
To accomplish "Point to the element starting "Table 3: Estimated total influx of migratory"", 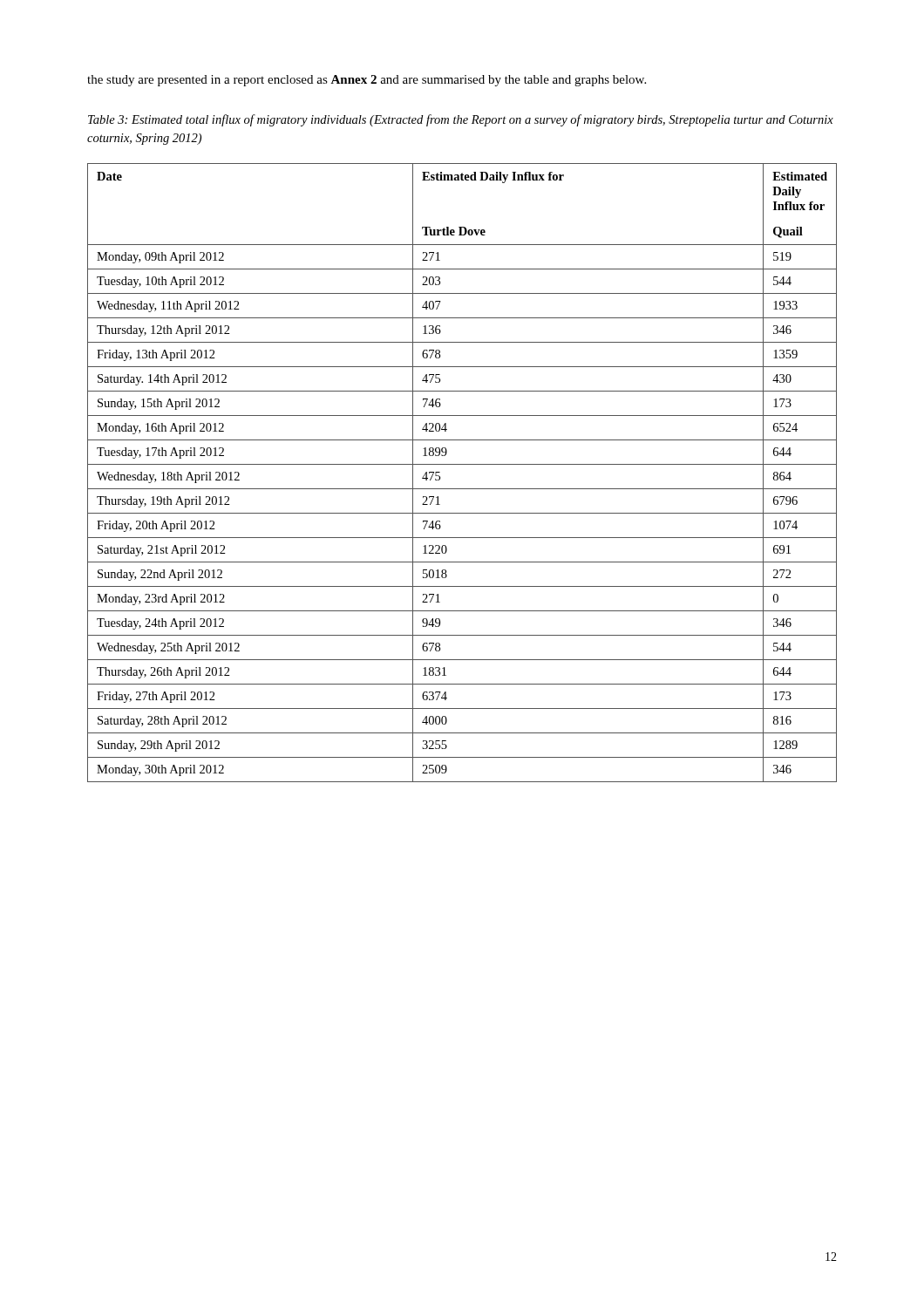I will [460, 128].
